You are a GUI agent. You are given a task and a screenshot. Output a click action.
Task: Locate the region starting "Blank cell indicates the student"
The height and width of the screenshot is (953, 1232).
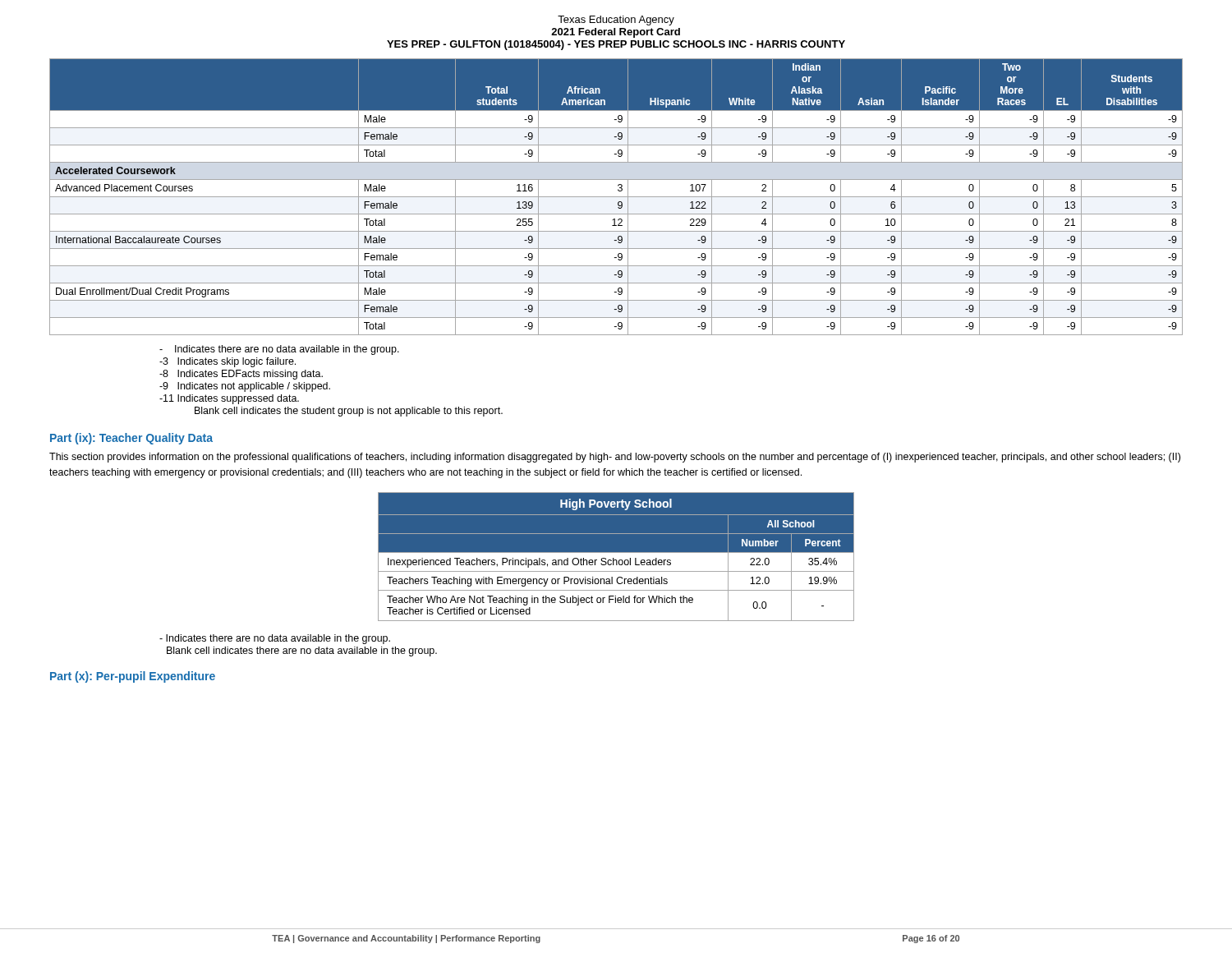coord(348,411)
